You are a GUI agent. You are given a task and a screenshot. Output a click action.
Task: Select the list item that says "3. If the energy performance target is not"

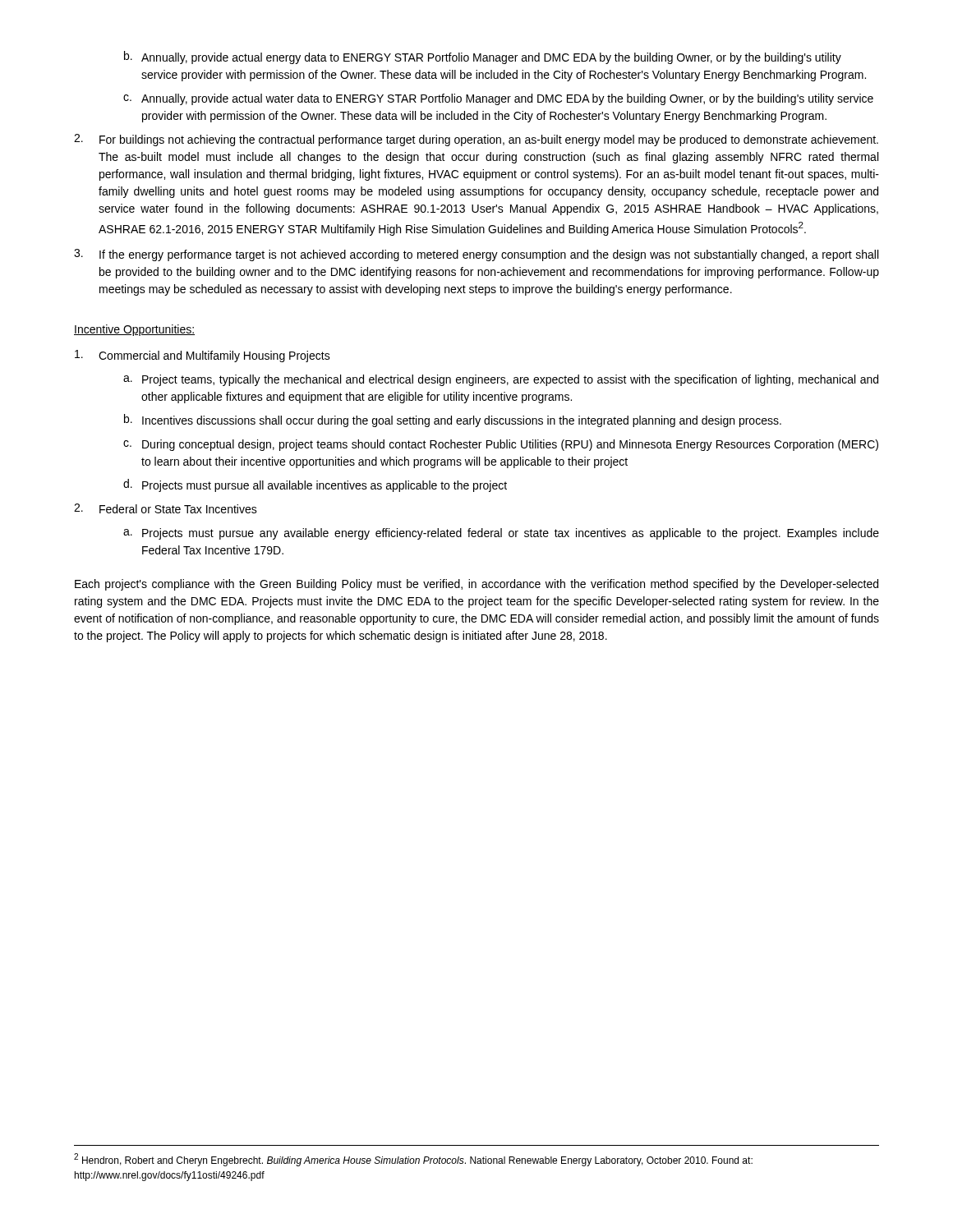pos(476,272)
